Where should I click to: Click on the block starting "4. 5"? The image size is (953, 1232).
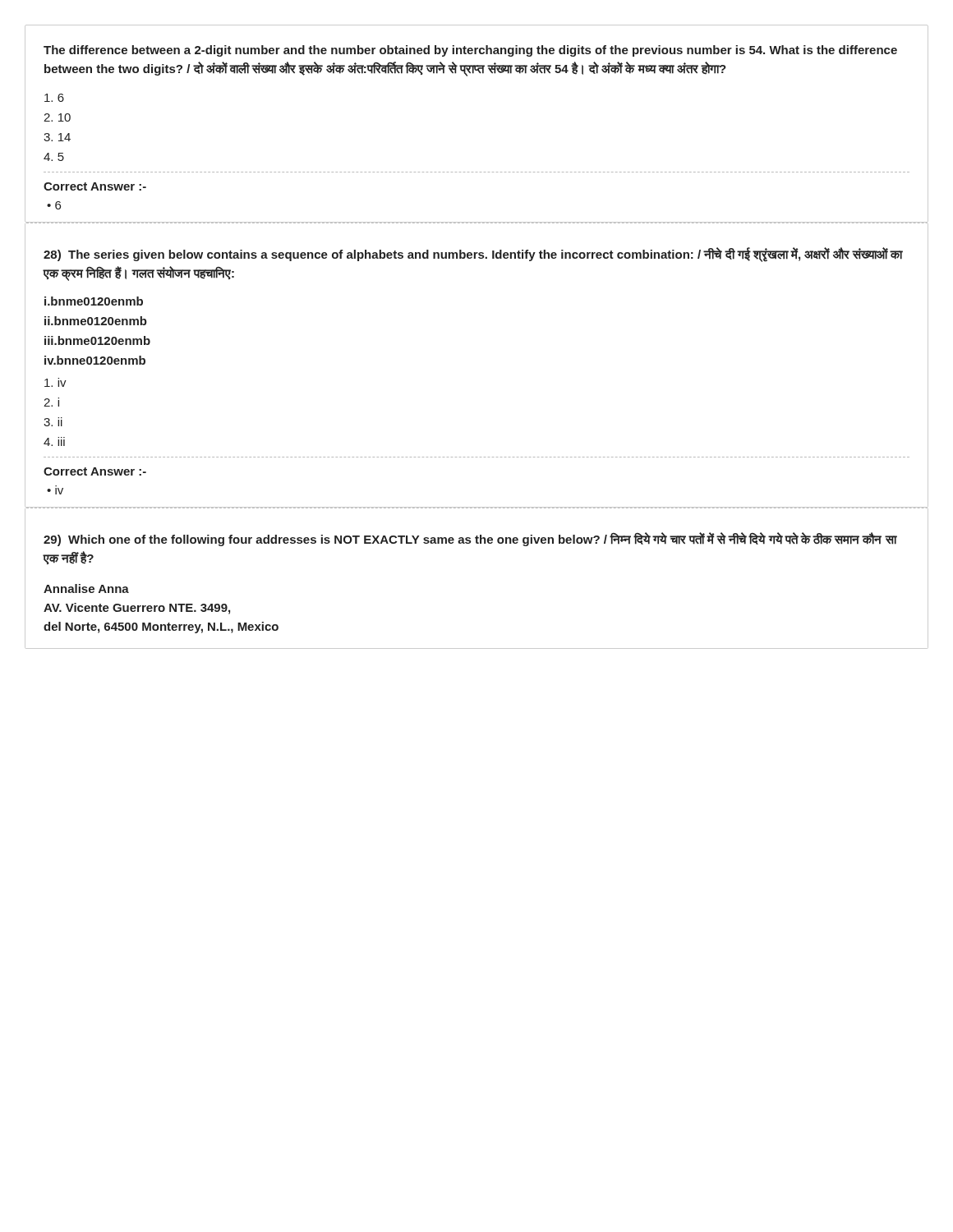click(x=54, y=156)
